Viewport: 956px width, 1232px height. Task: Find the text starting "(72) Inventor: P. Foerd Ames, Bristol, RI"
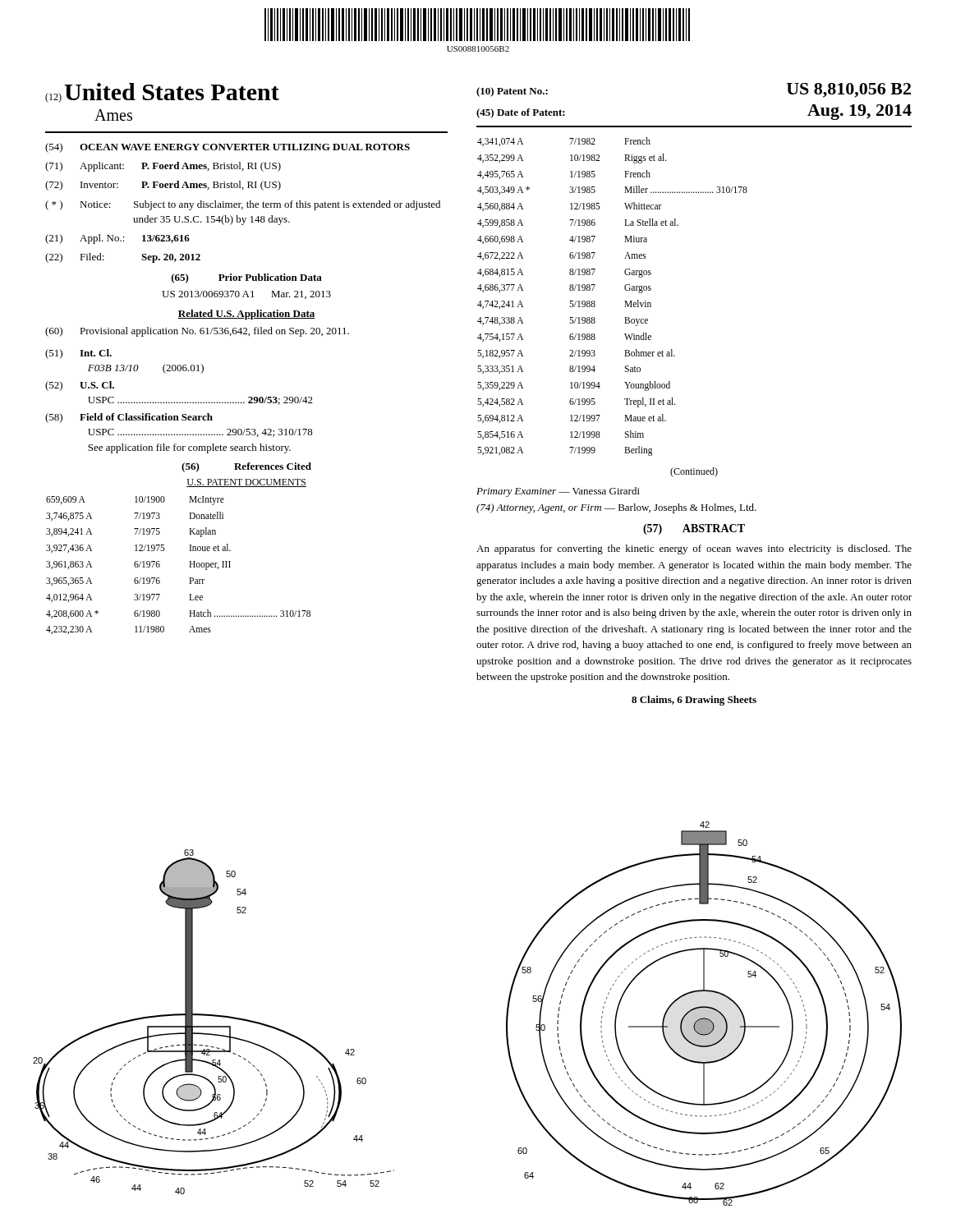click(x=163, y=185)
